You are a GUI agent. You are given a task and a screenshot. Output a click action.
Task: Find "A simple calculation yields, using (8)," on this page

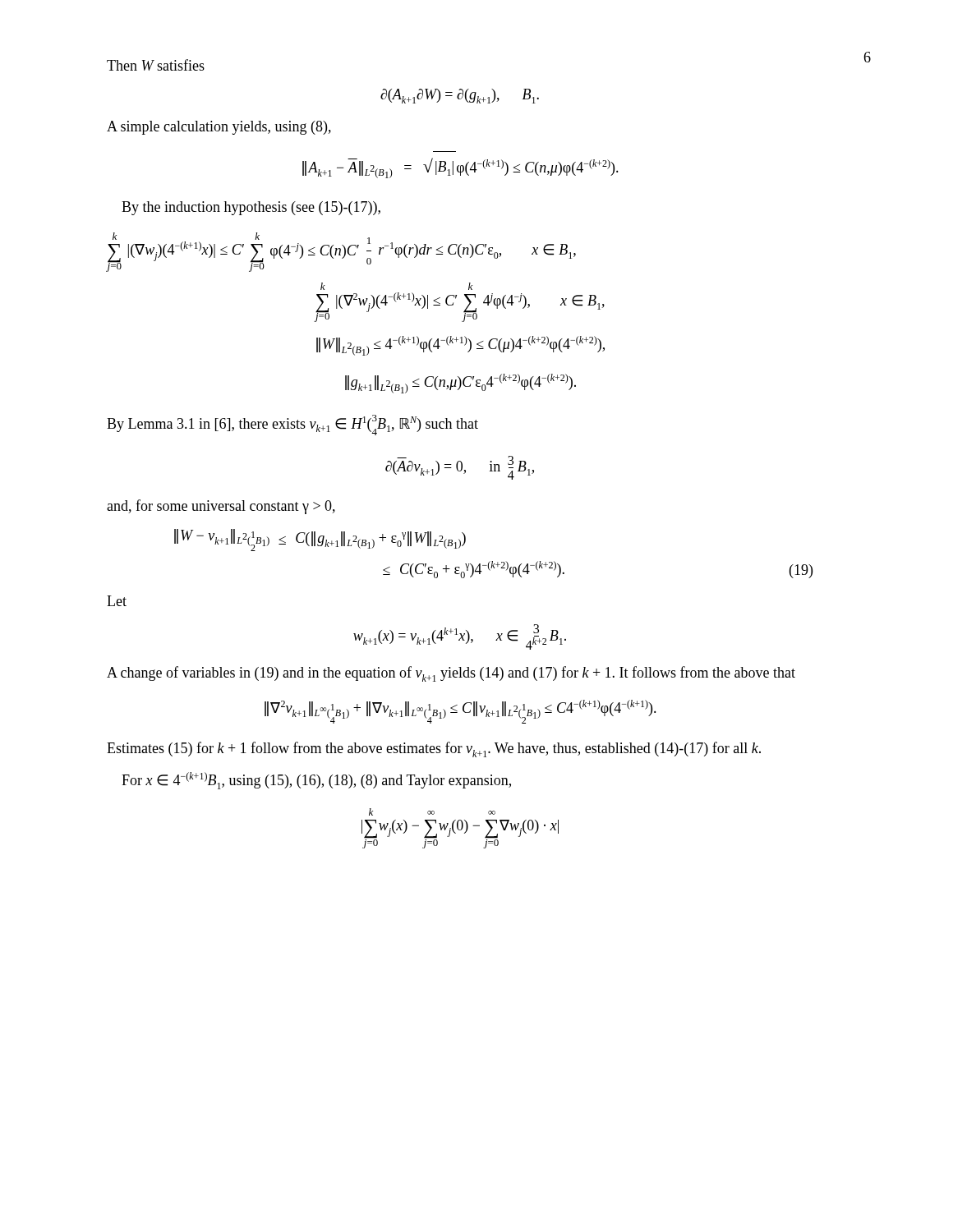[x=219, y=126]
